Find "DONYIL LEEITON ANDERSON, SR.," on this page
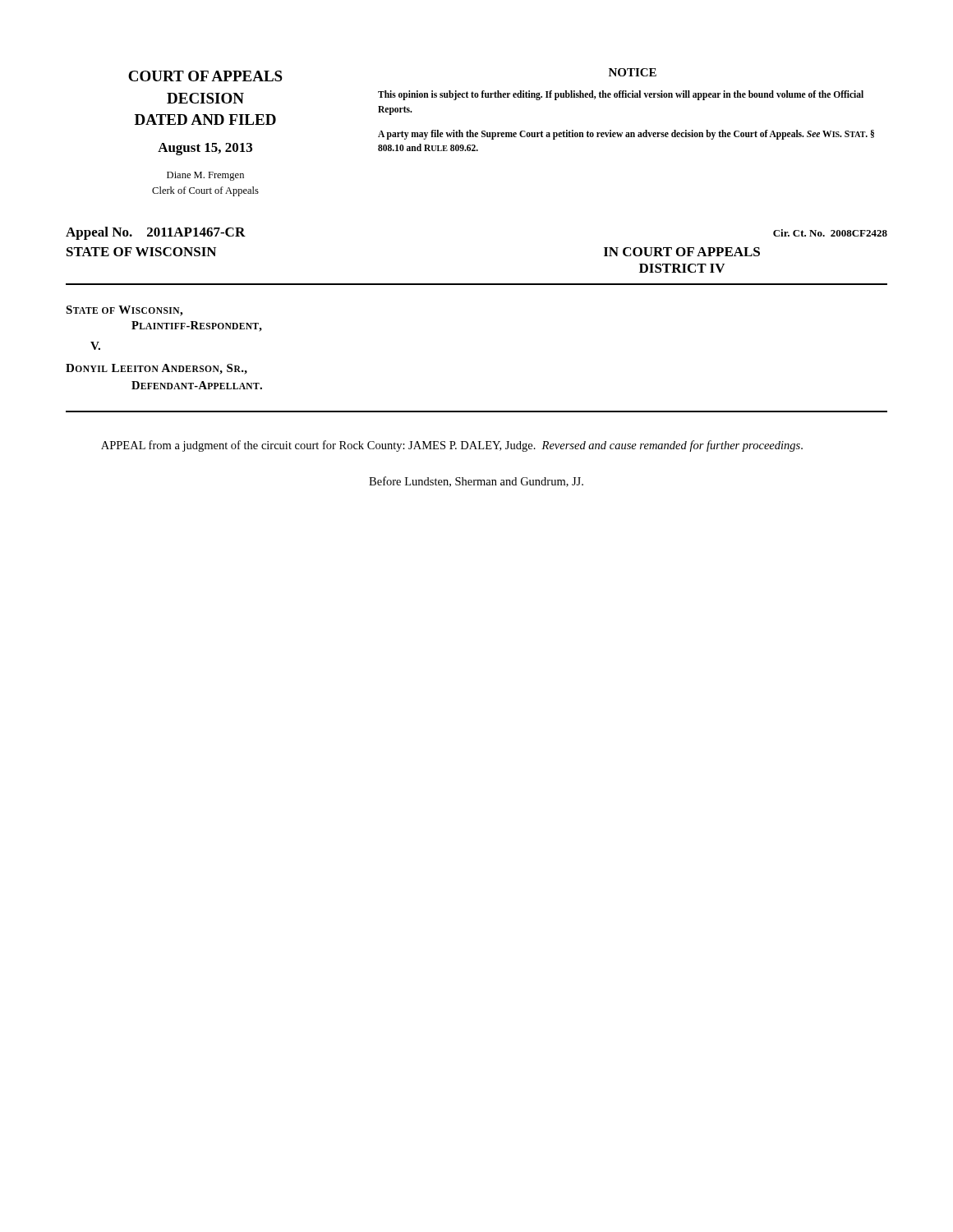 coord(157,368)
